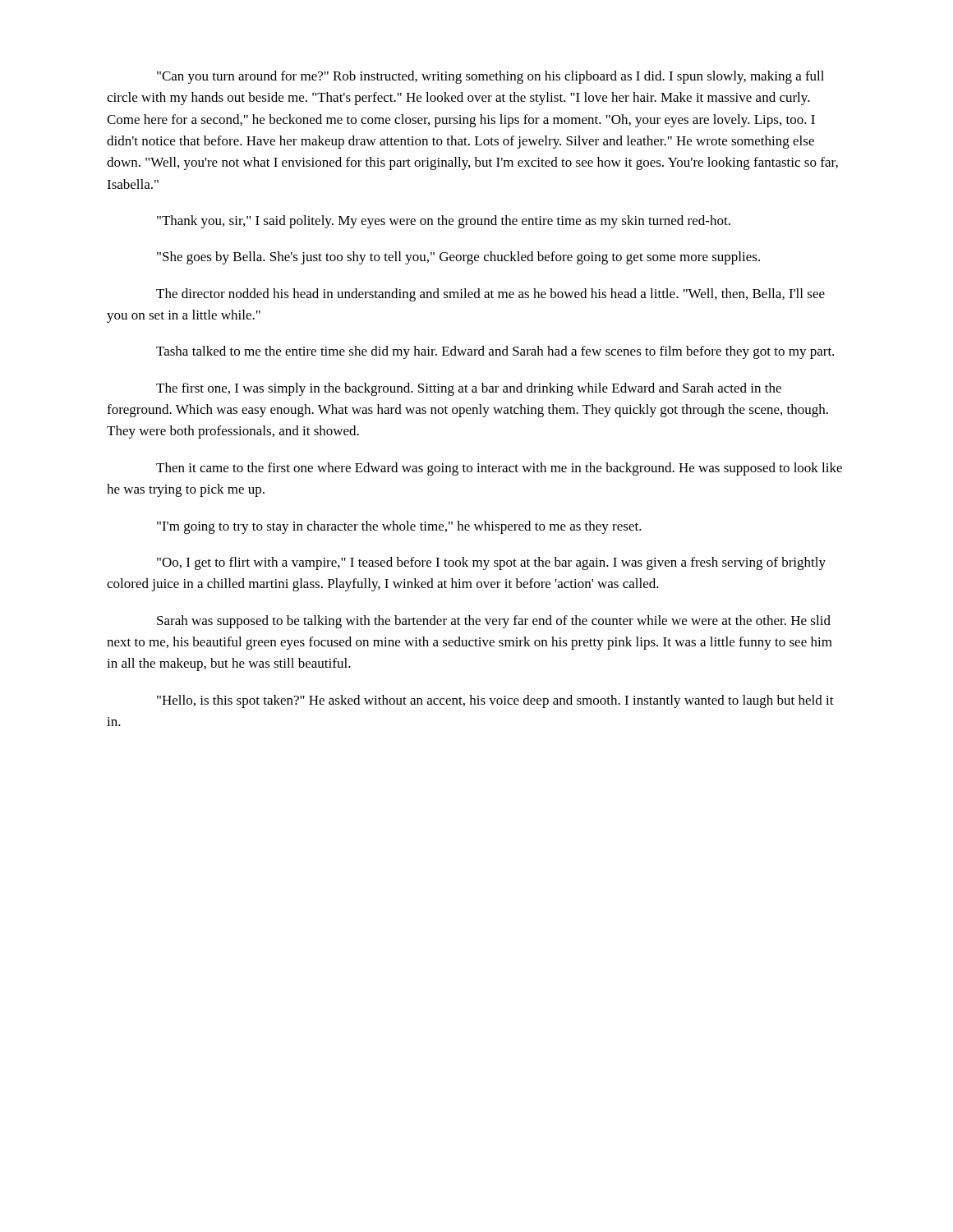Point to the block beginning "The first one, I was simply"

(468, 410)
